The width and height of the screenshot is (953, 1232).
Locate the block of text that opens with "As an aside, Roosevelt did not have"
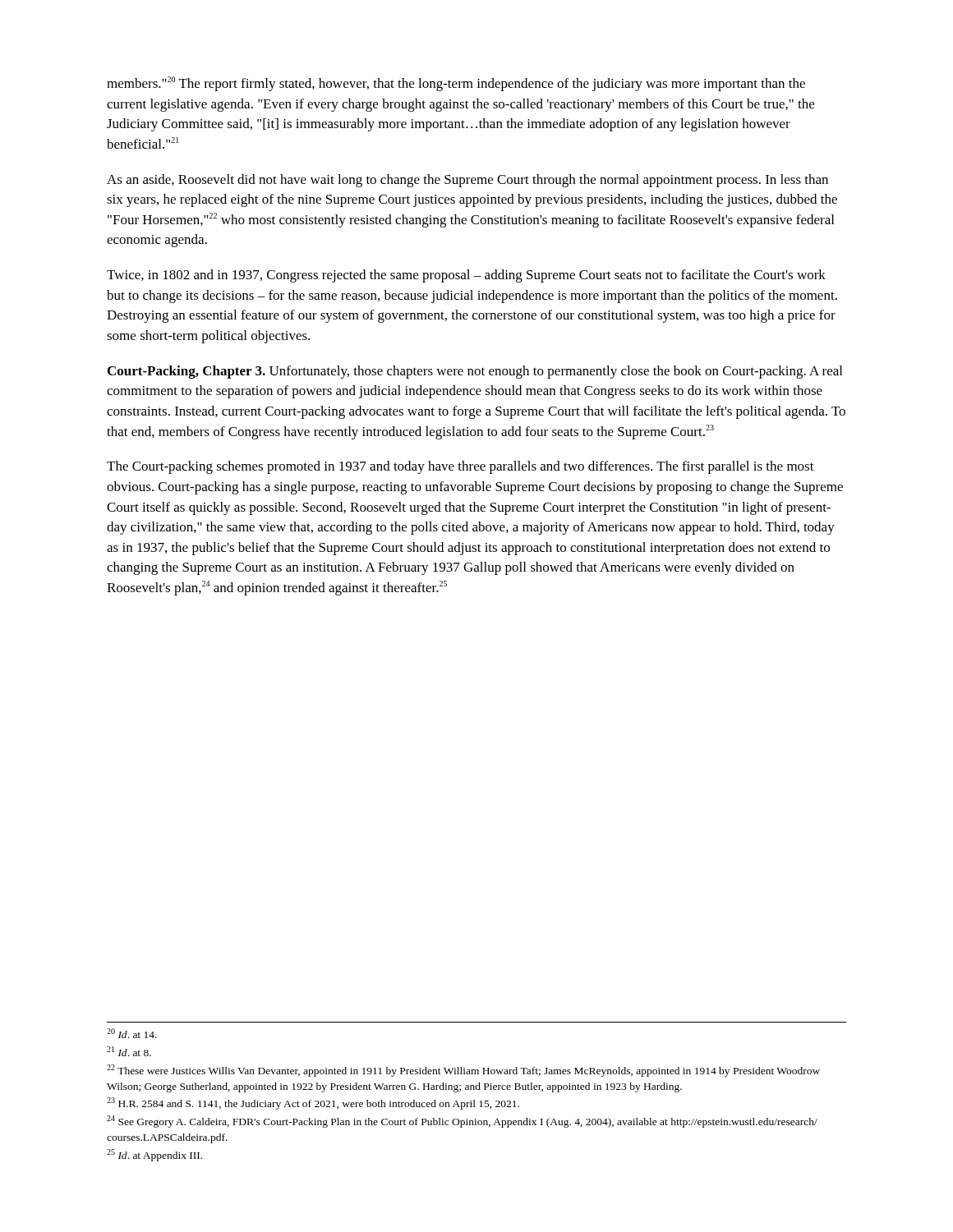click(x=472, y=209)
